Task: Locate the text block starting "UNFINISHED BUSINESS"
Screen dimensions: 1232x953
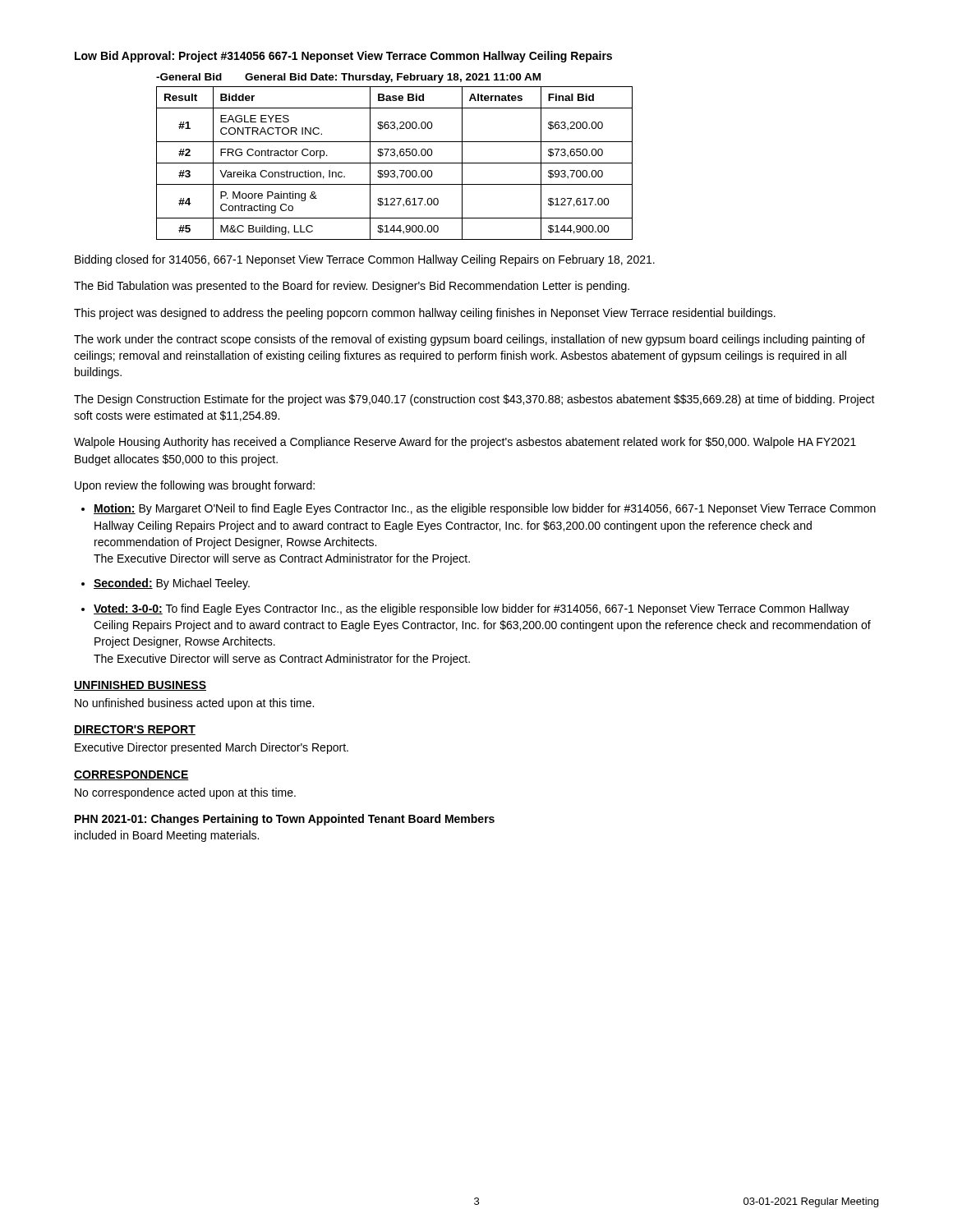Action: (x=140, y=685)
